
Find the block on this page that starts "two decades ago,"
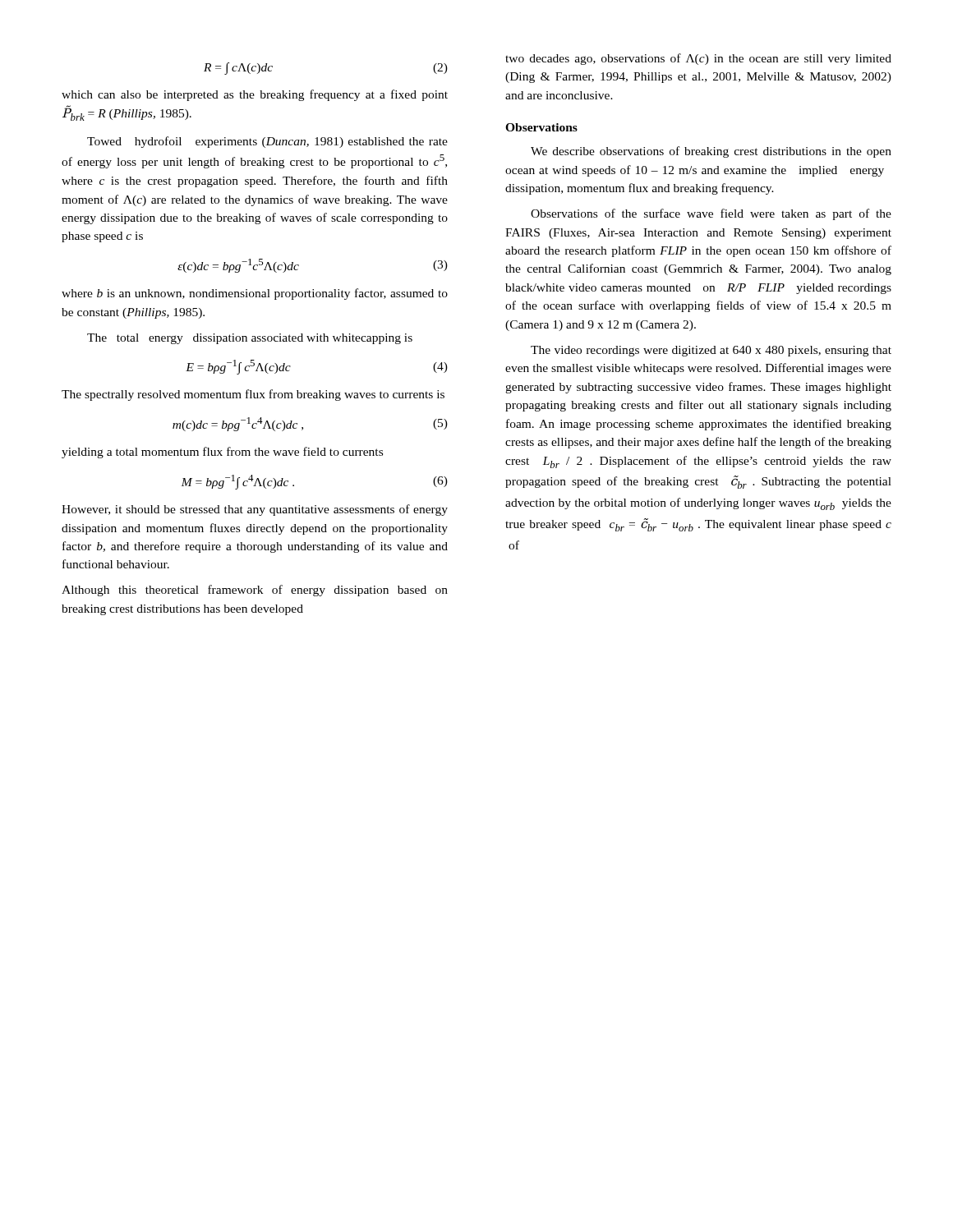(698, 77)
